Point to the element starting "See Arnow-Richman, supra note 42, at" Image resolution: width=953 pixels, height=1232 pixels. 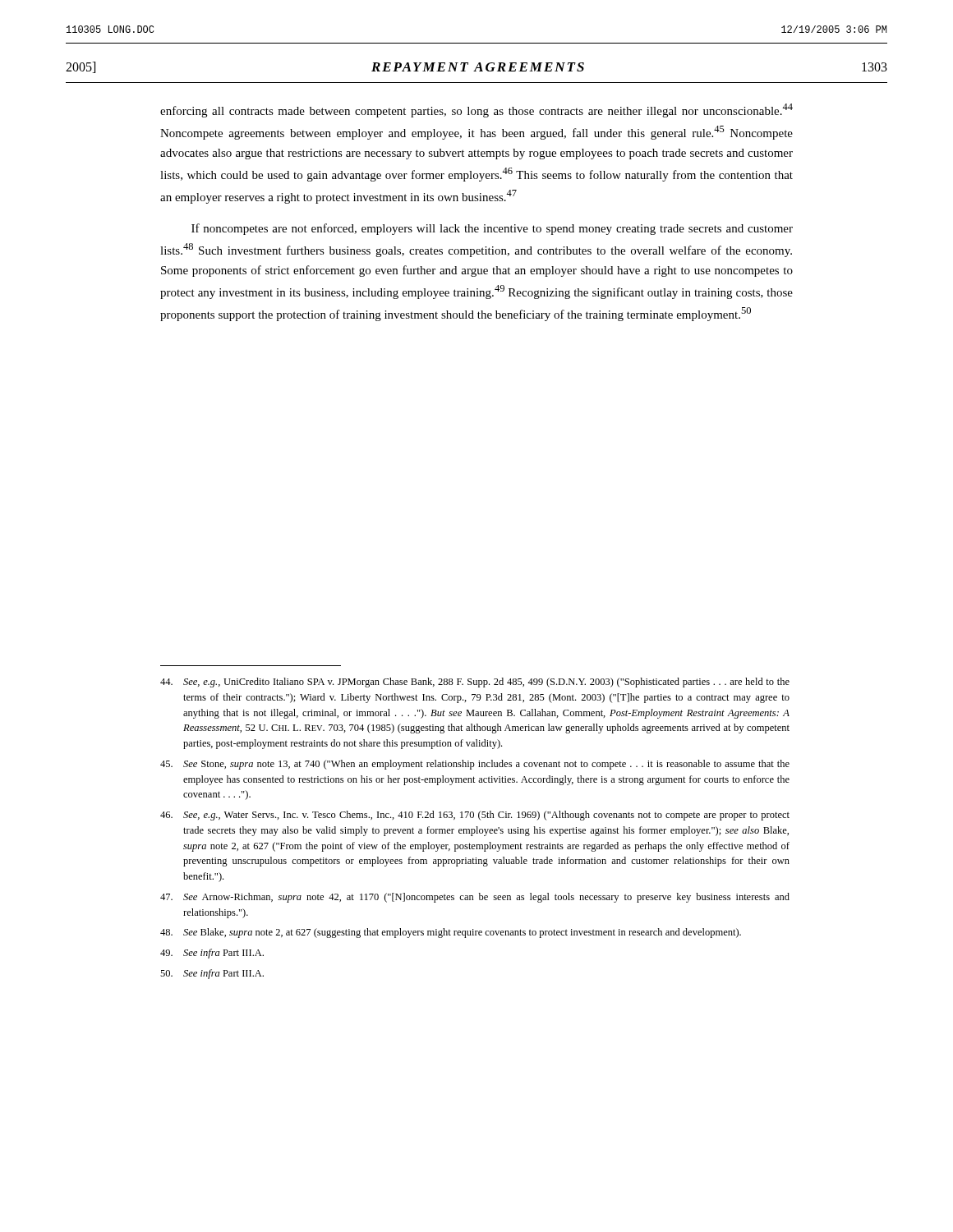(475, 905)
